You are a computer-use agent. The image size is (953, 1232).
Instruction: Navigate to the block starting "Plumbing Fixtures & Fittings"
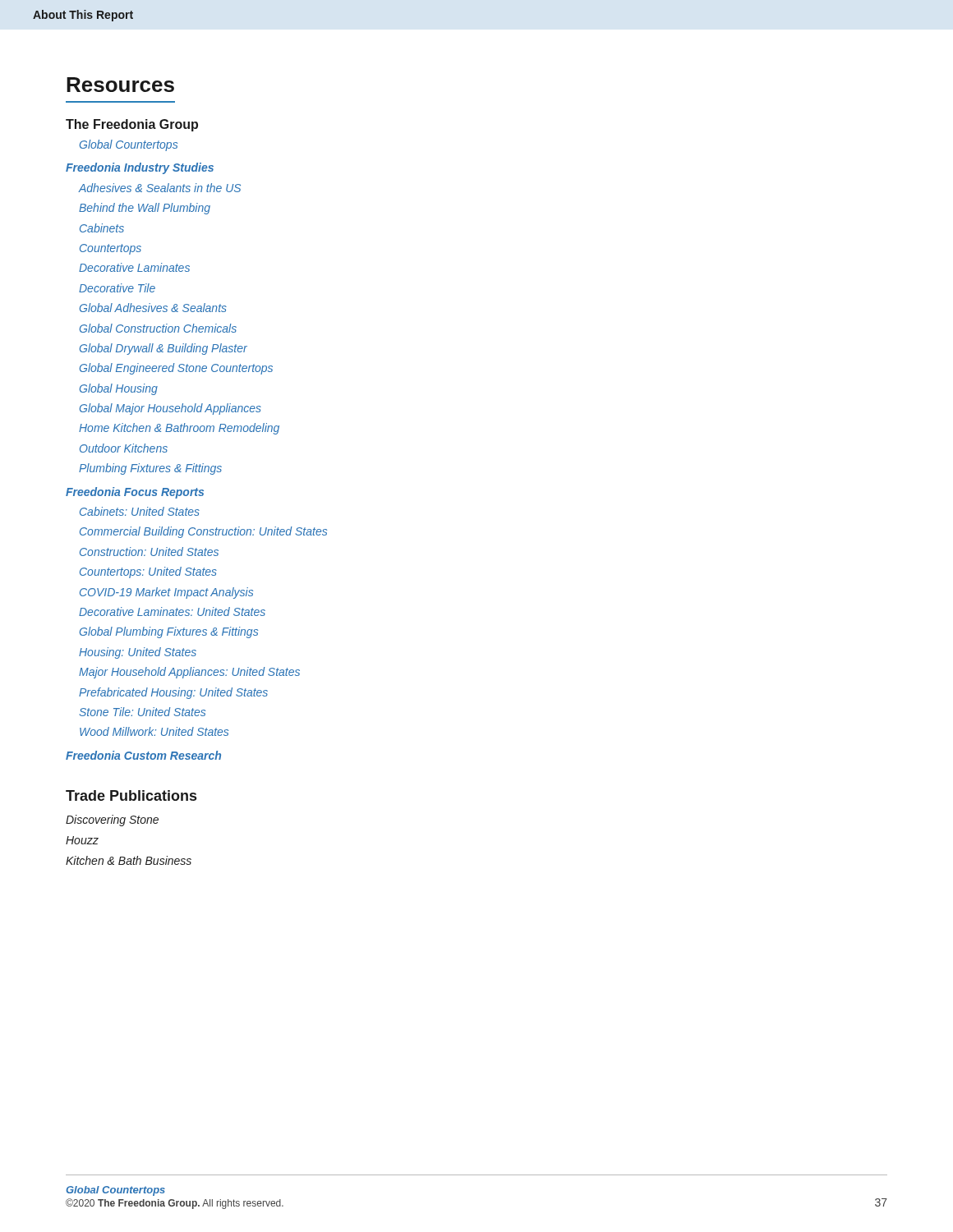pos(150,469)
